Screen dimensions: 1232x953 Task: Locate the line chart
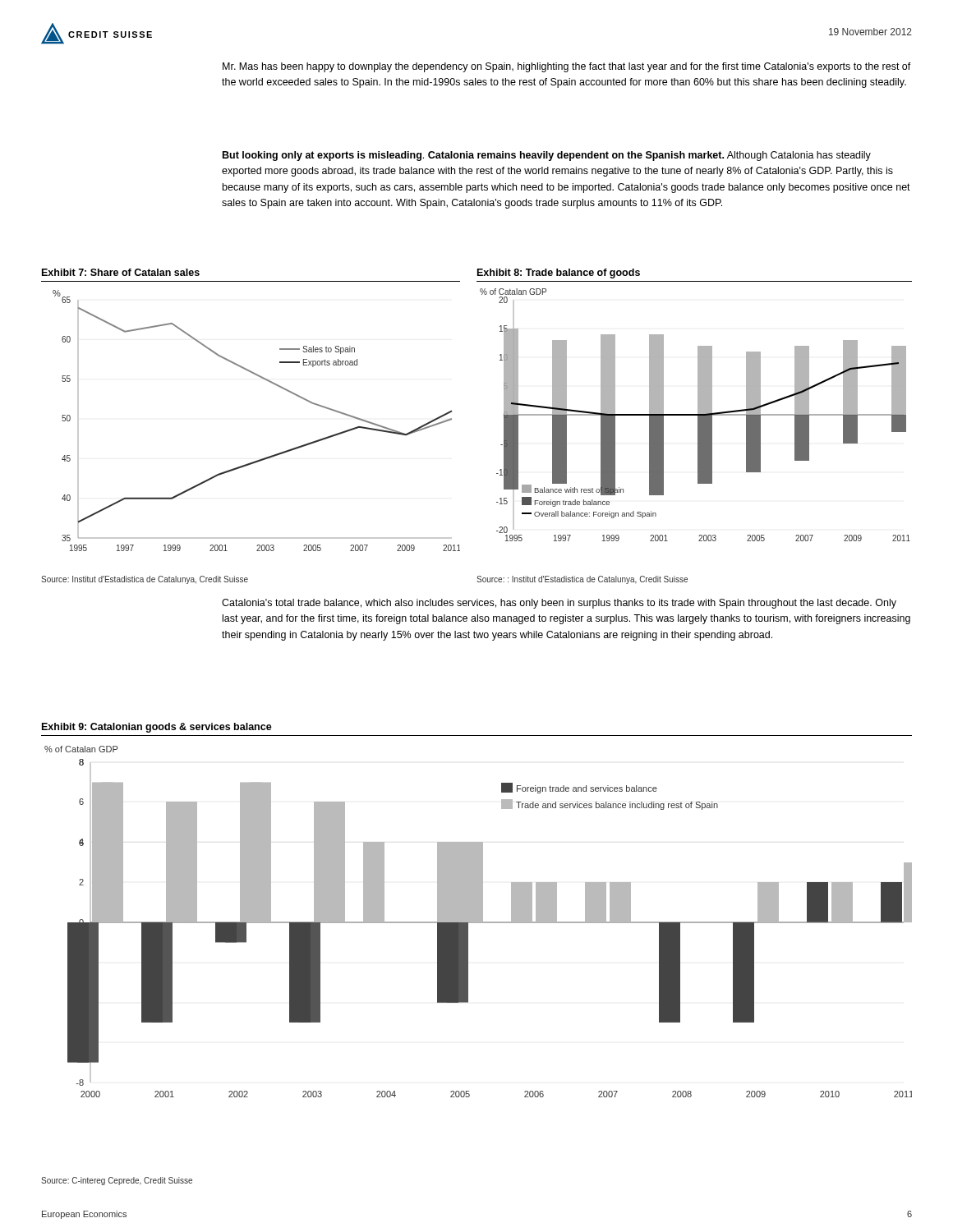(251, 427)
